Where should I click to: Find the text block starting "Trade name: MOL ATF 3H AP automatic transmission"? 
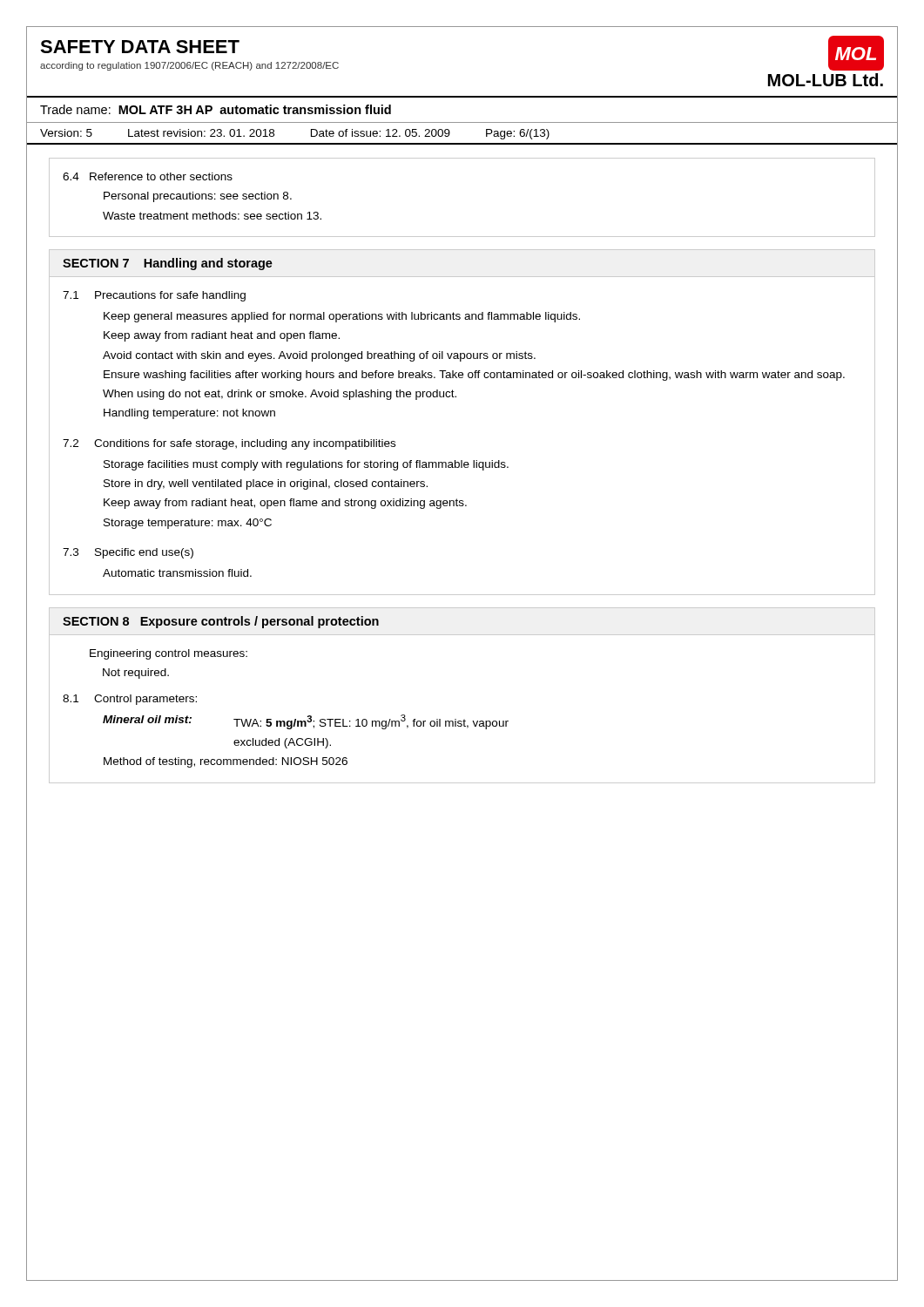tap(216, 110)
